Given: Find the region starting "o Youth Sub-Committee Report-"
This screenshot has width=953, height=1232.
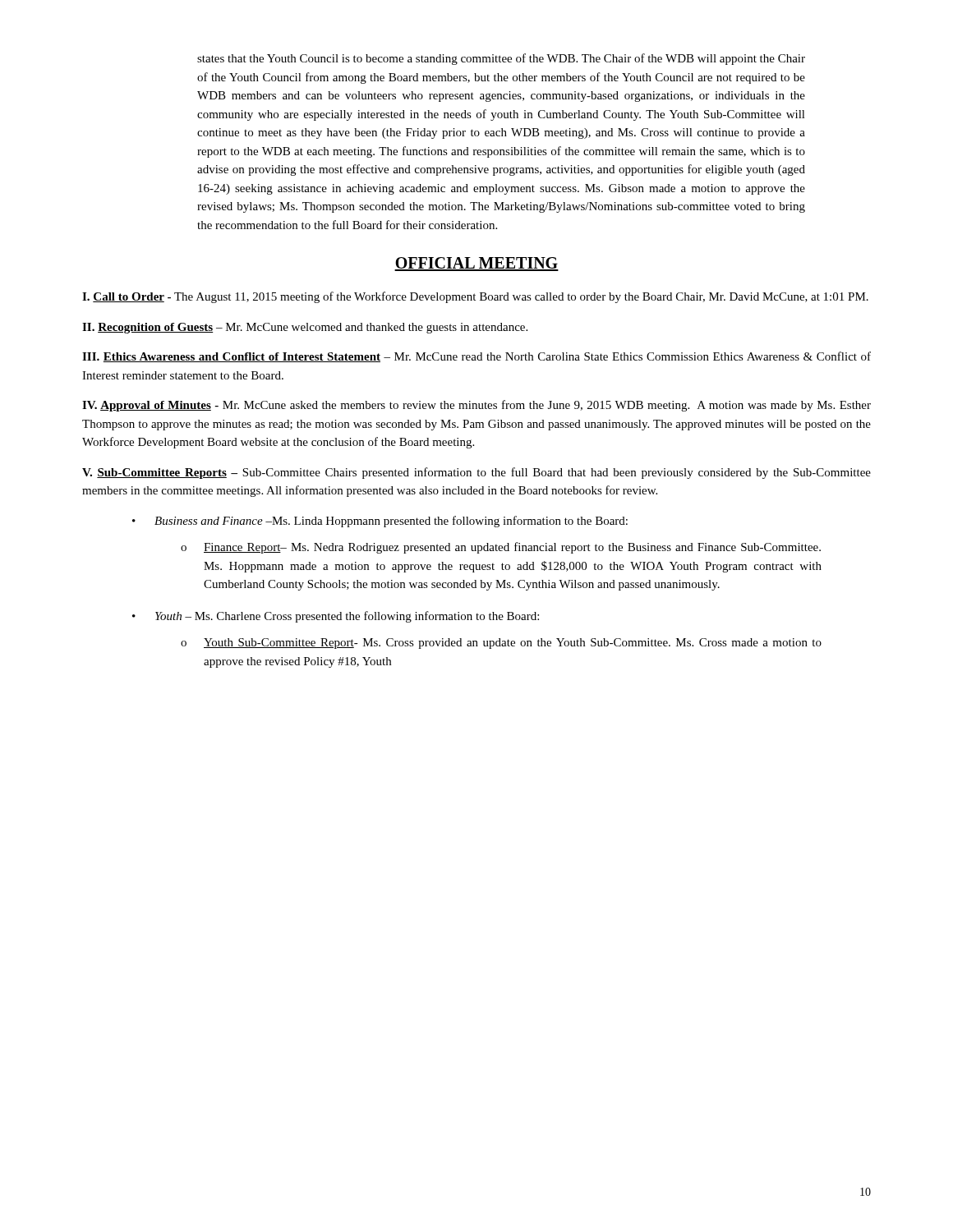Looking at the screenshot, I should pyautogui.click(x=501, y=652).
